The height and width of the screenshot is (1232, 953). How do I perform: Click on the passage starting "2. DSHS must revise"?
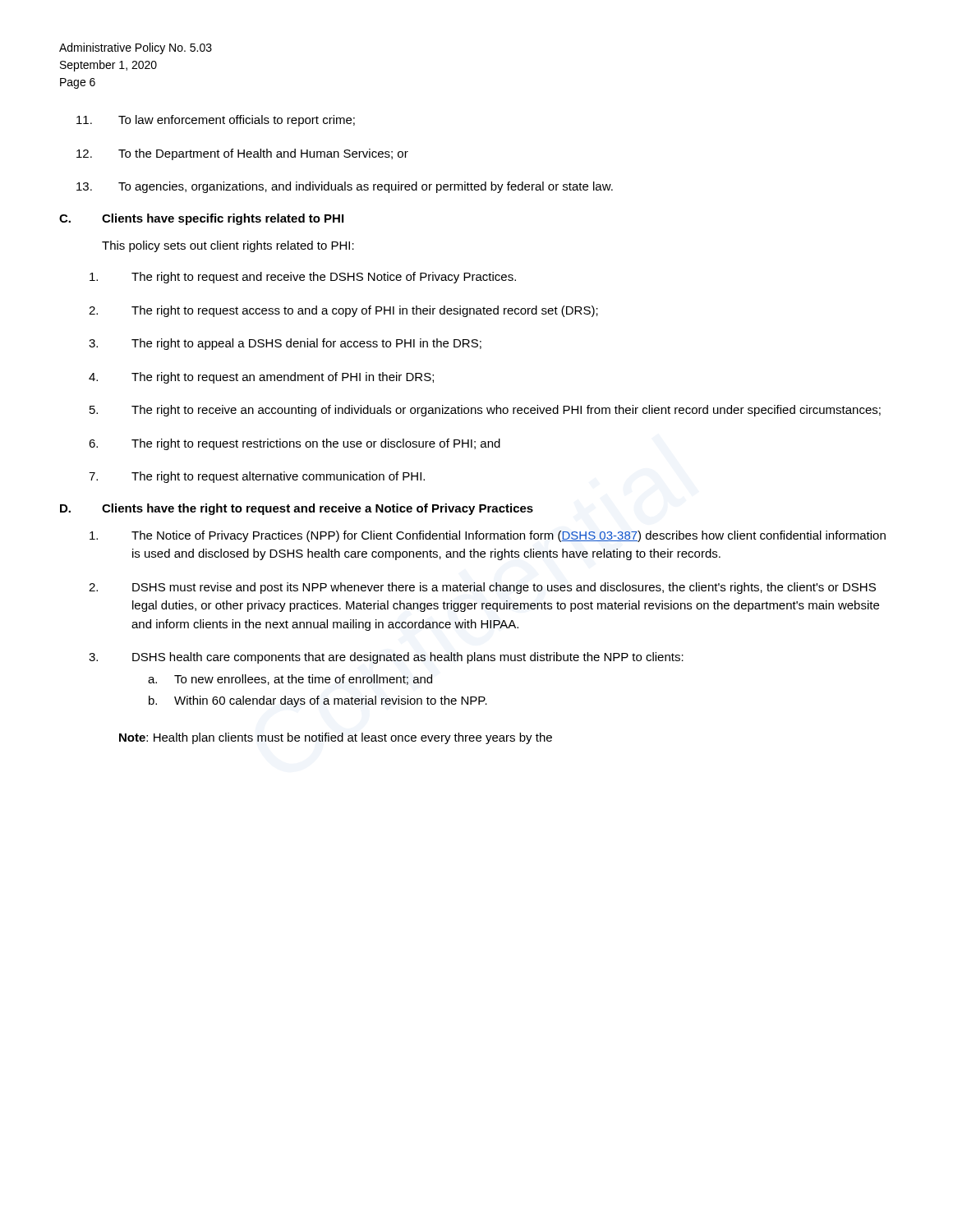(x=476, y=606)
